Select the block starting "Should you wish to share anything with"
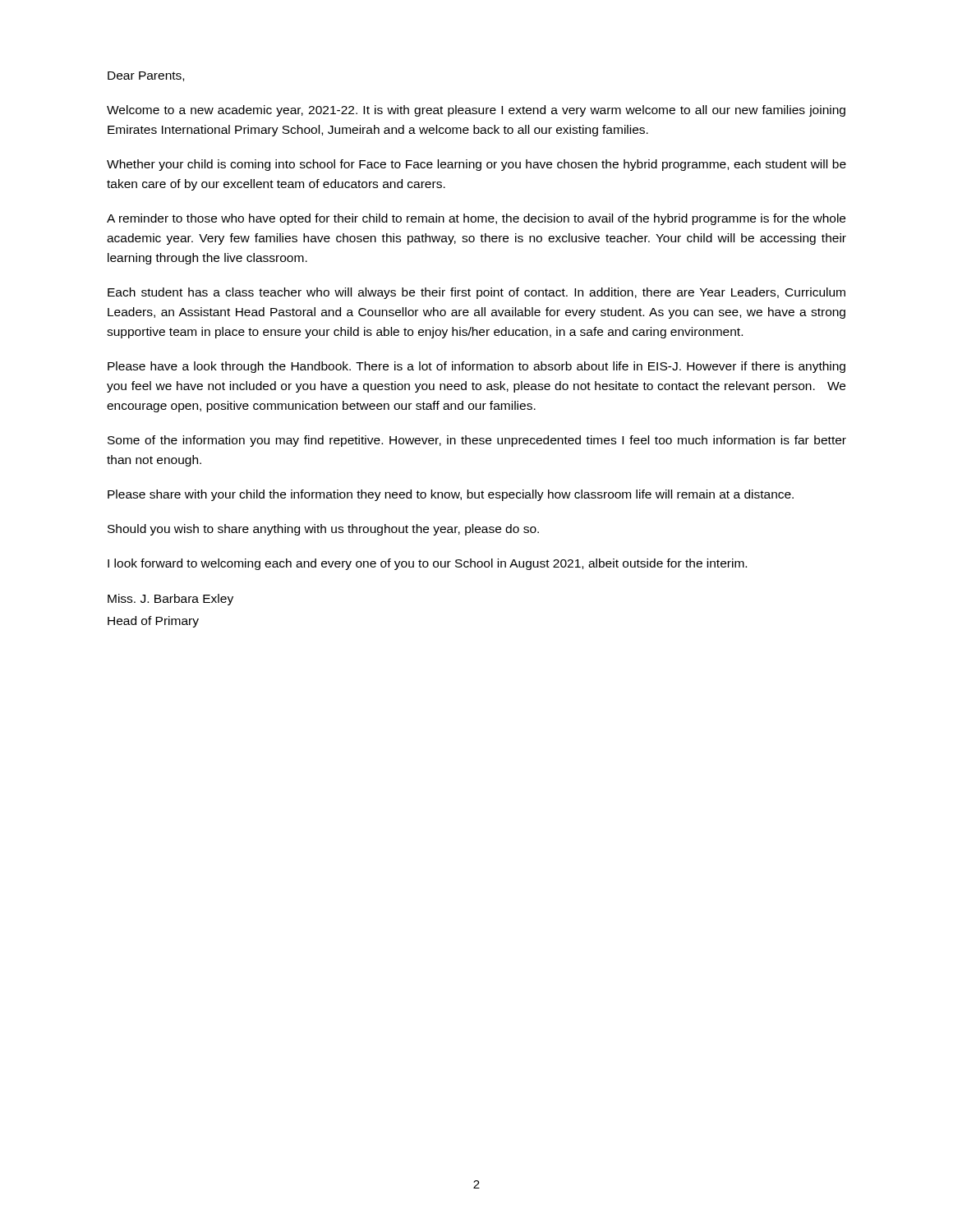This screenshot has height=1232, width=953. point(323,529)
